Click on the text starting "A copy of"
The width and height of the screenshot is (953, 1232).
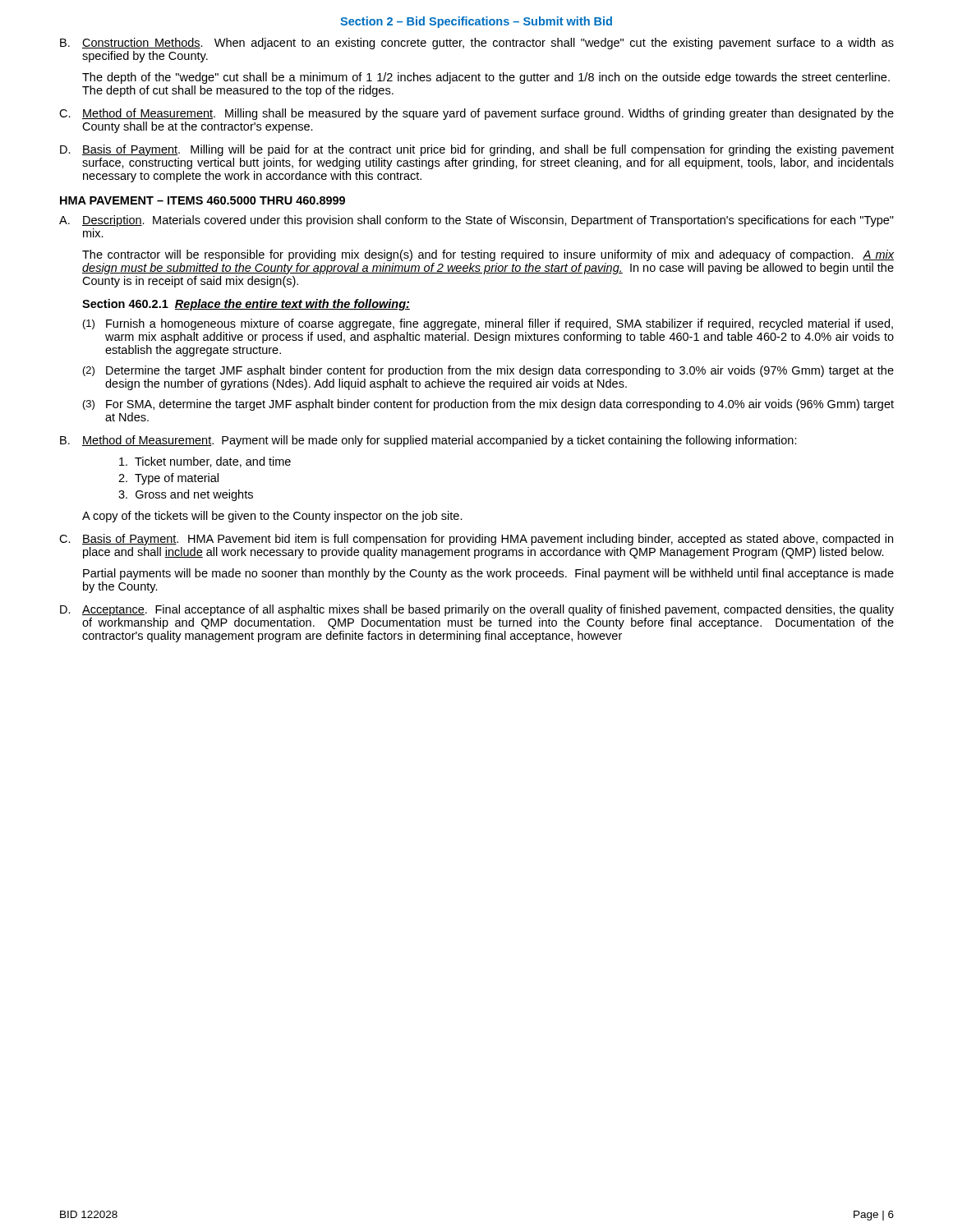(273, 516)
